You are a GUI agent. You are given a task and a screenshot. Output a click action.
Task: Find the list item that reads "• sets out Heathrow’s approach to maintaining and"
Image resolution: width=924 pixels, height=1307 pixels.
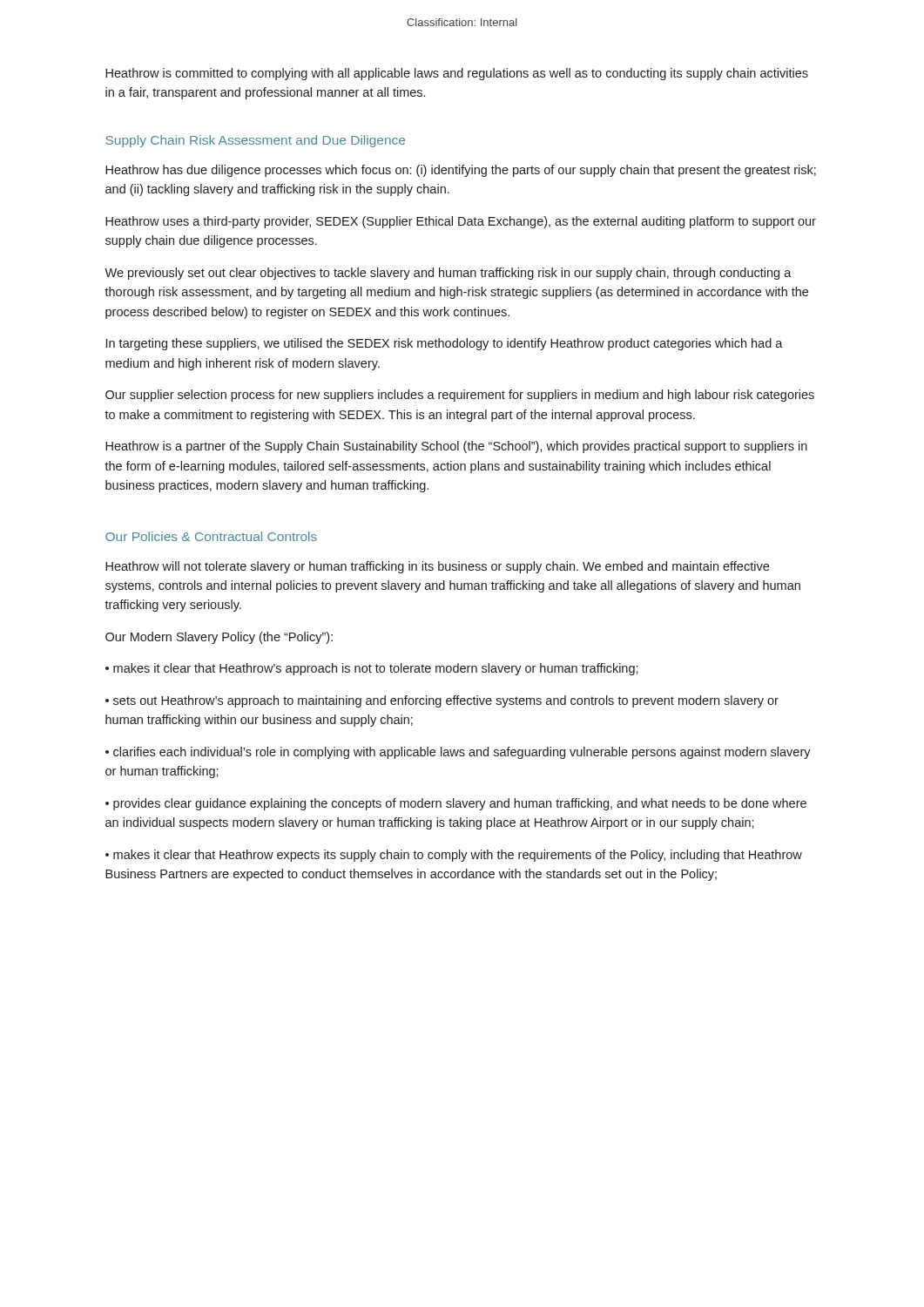tap(442, 710)
